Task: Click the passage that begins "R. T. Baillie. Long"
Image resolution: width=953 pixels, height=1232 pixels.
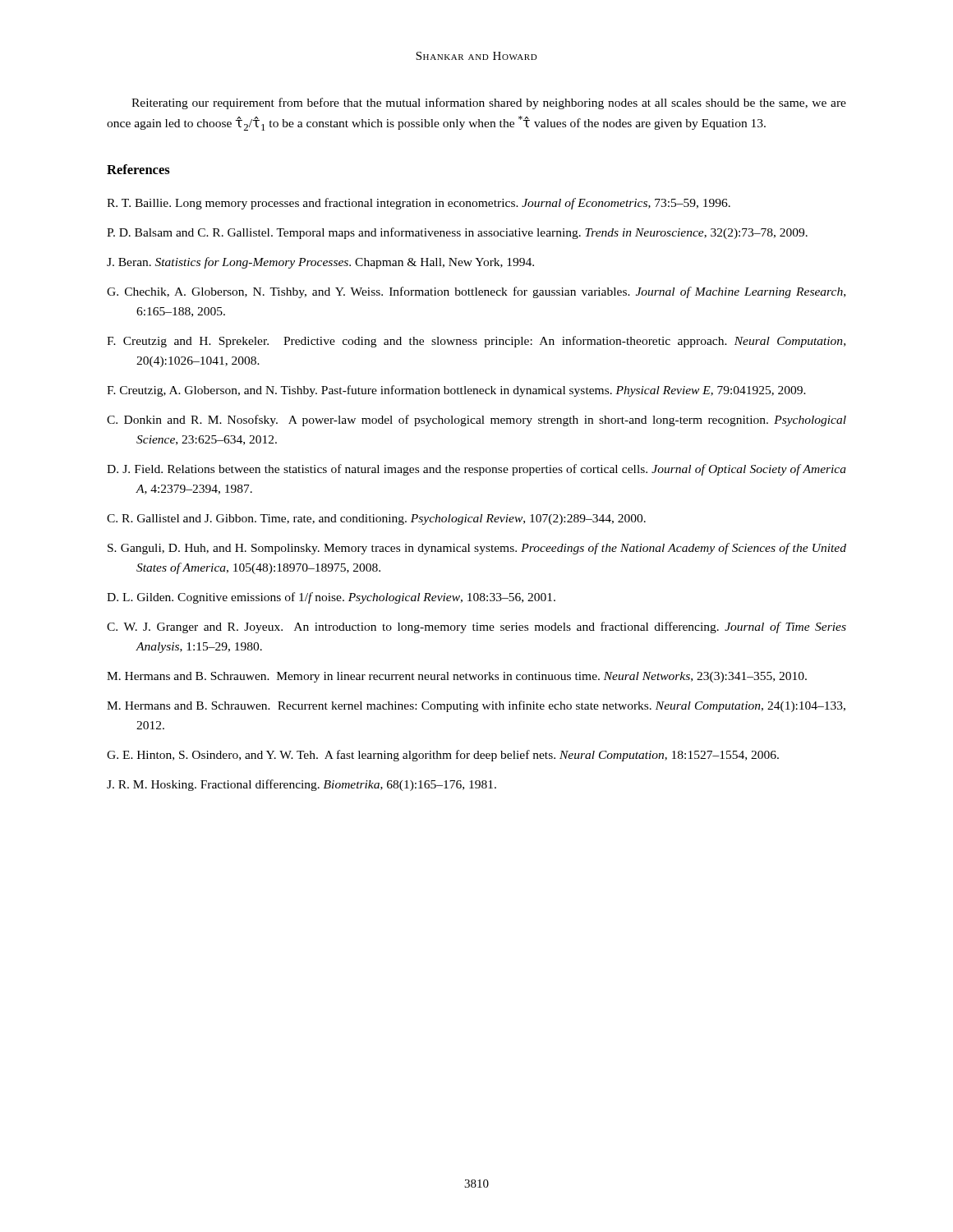Action: pyautogui.click(x=419, y=202)
